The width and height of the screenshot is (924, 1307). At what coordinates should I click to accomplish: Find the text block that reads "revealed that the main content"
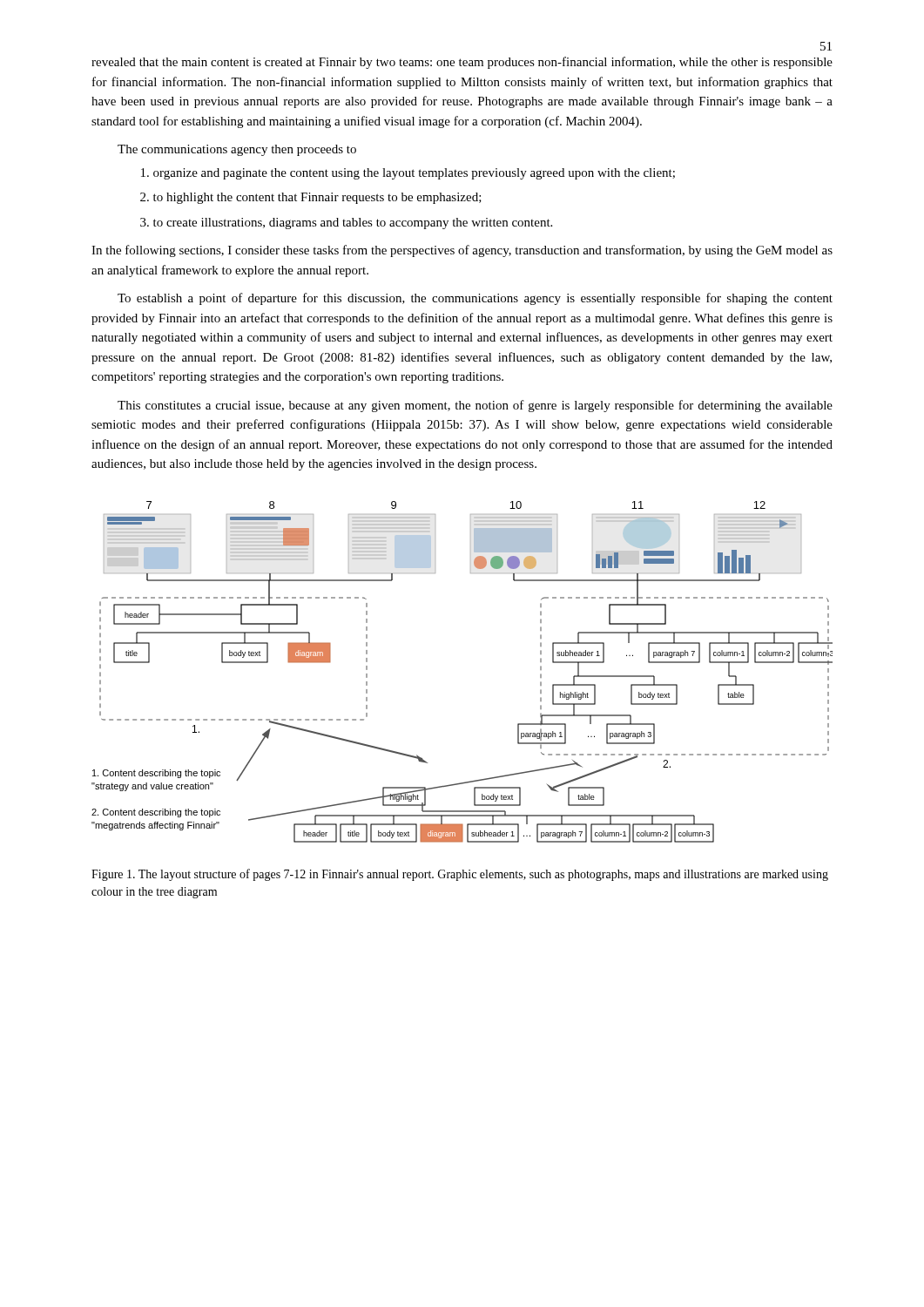point(462,91)
